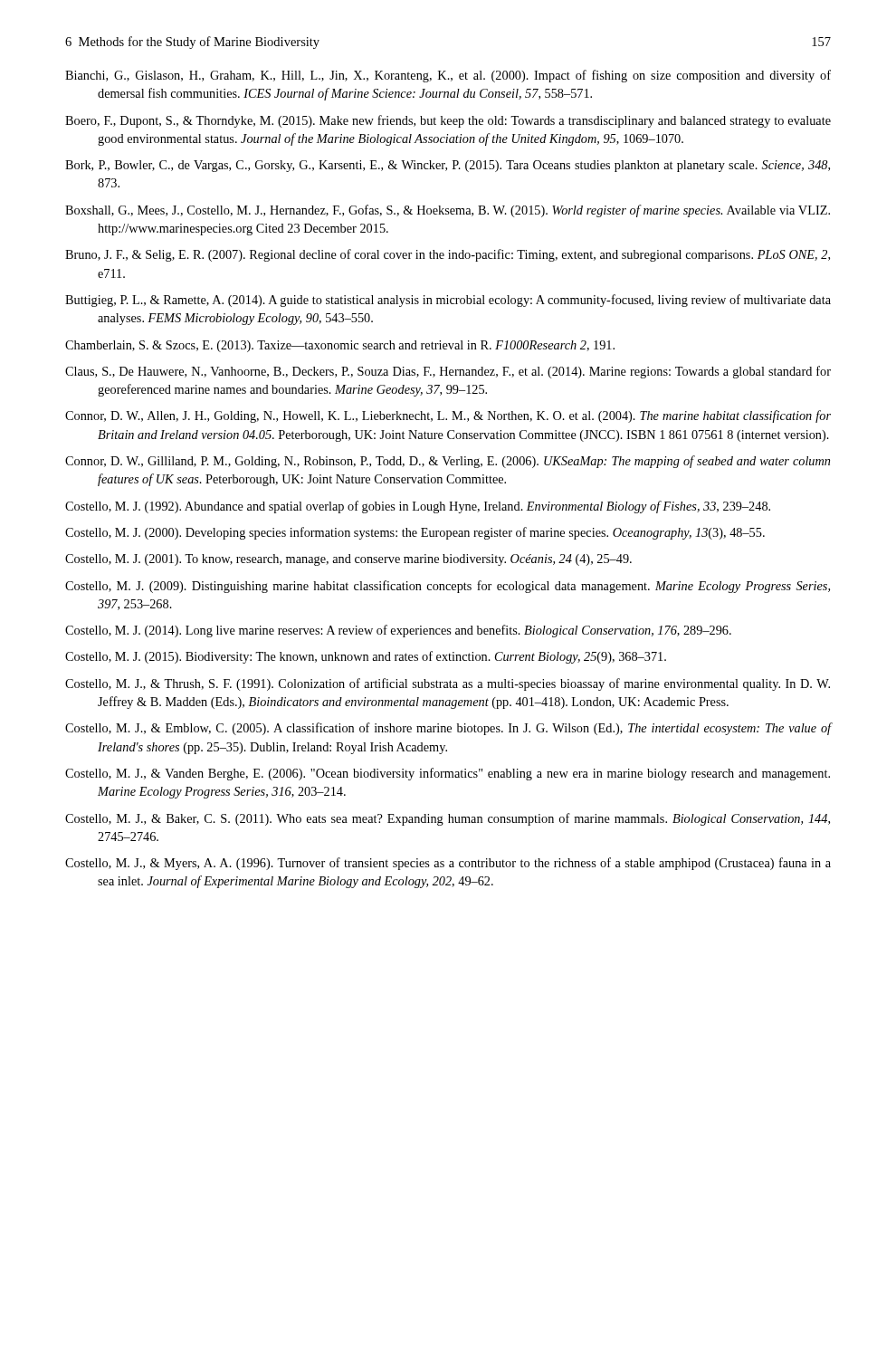The image size is (896, 1358).
Task: Locate the list item that says "Bruno, J. F.,"
Action: (448, 264)
